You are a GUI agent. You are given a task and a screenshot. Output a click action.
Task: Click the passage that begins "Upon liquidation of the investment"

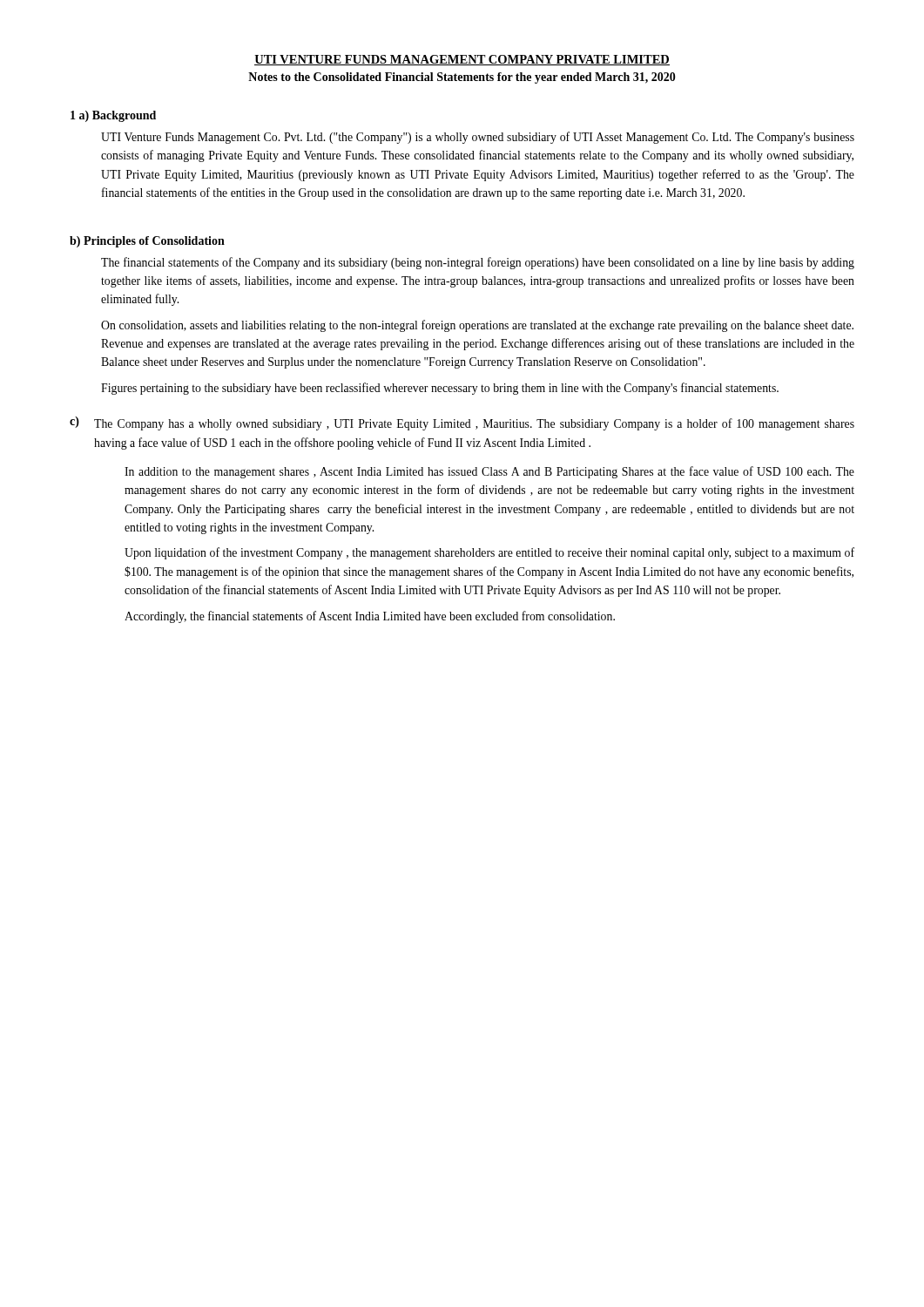click(489, 572)
